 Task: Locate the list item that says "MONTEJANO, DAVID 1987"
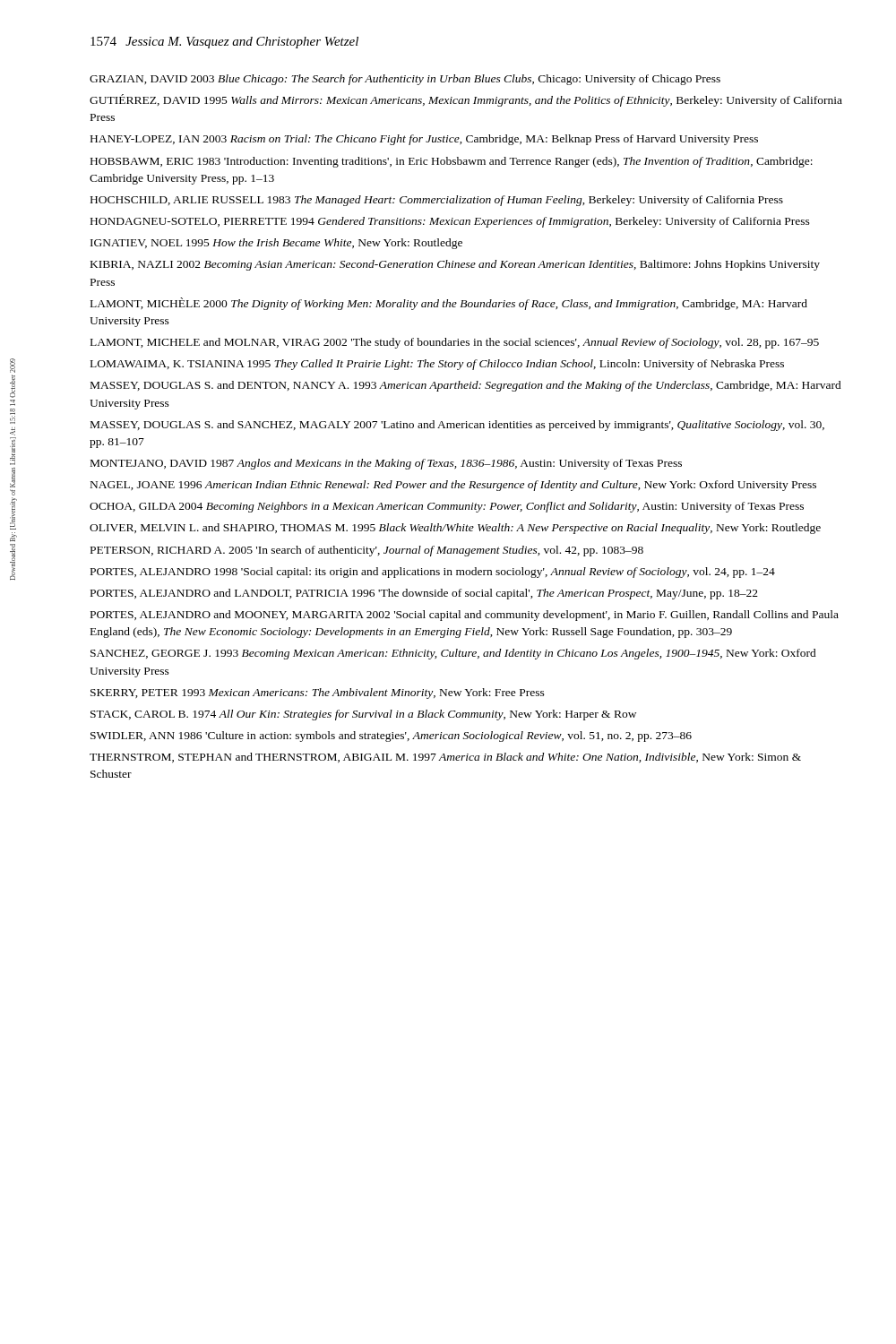[386, 463]
